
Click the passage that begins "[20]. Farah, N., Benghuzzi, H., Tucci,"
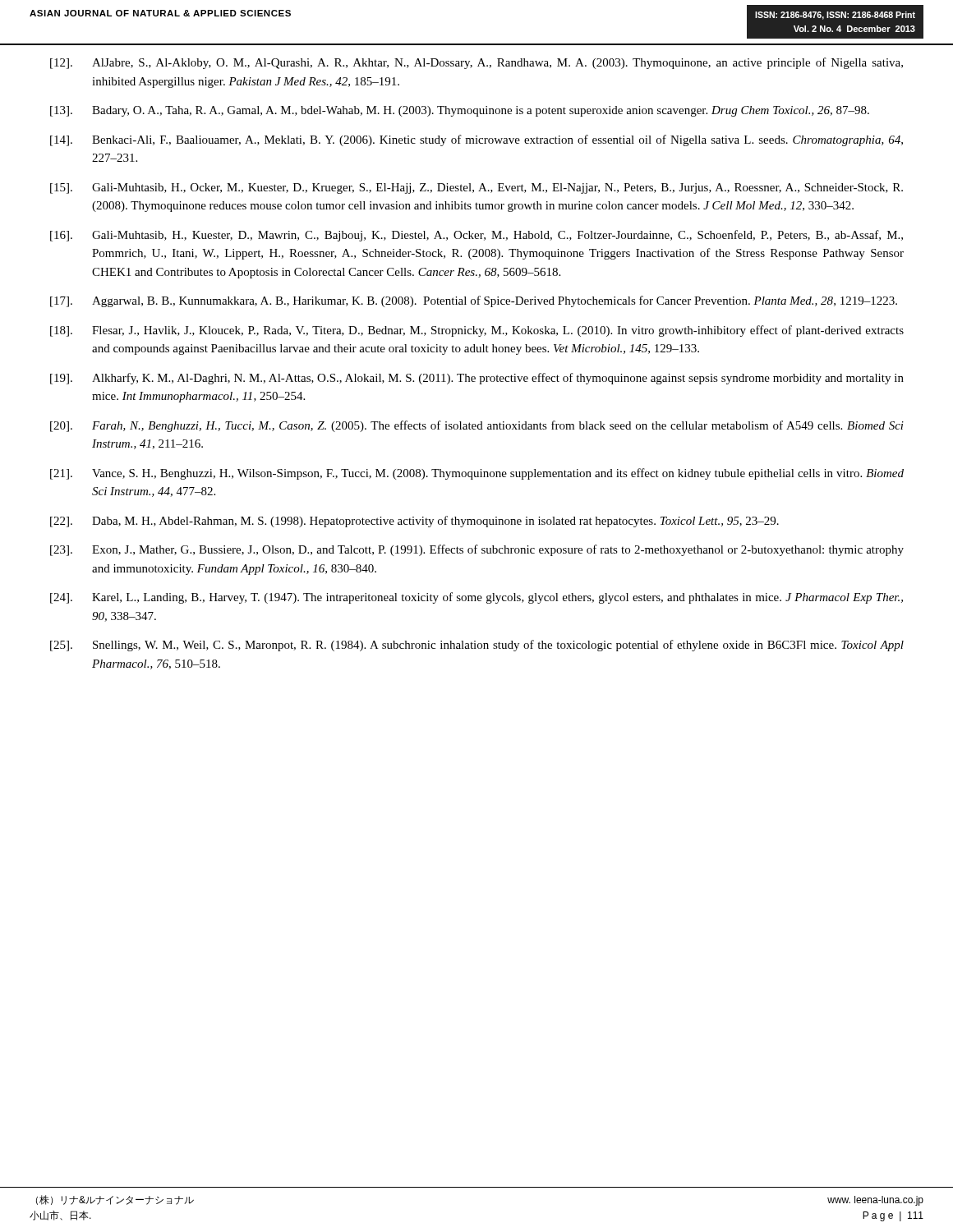coord(476,435)
